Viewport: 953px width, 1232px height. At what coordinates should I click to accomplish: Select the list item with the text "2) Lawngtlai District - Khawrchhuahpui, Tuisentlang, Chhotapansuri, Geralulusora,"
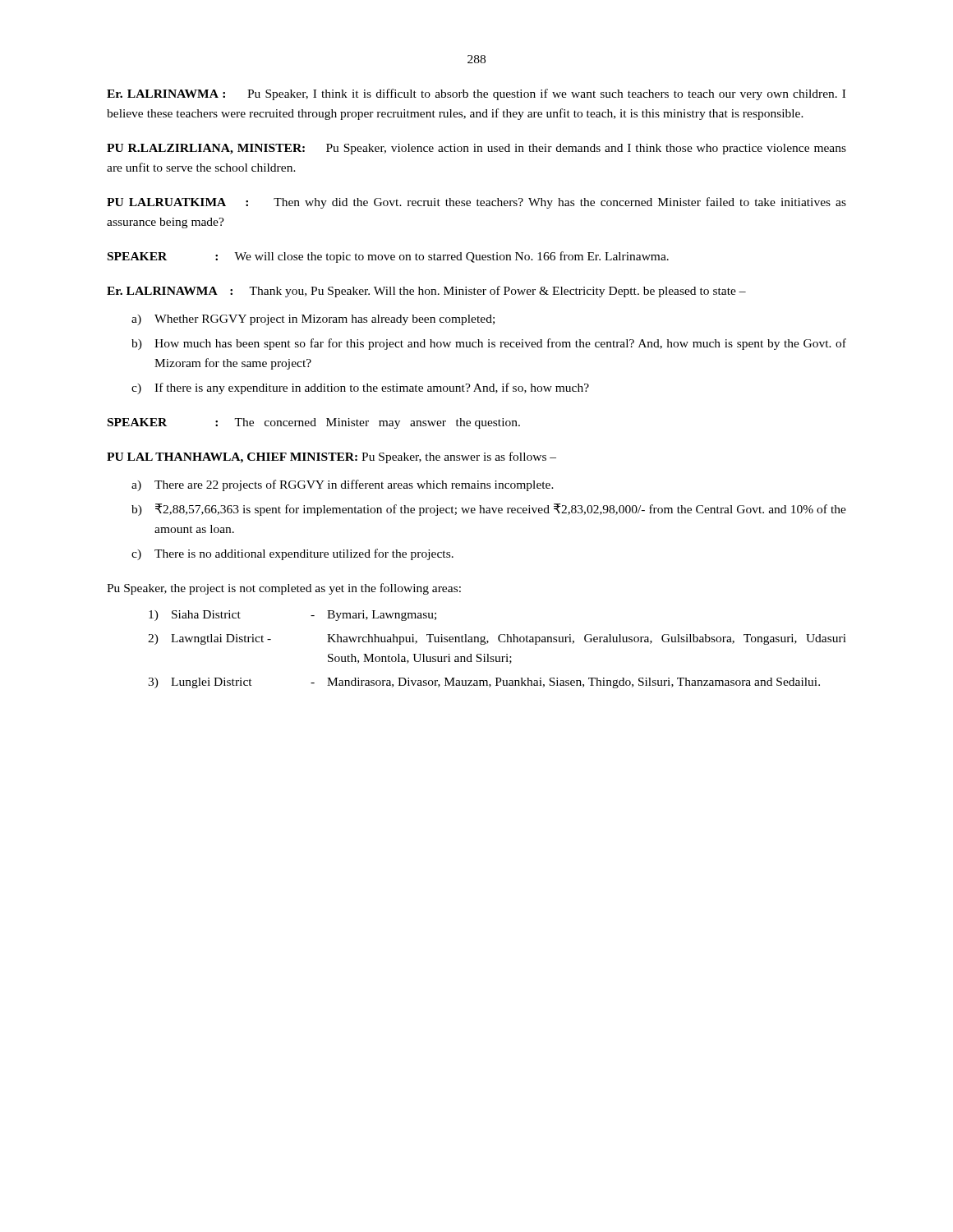point(497,648)
